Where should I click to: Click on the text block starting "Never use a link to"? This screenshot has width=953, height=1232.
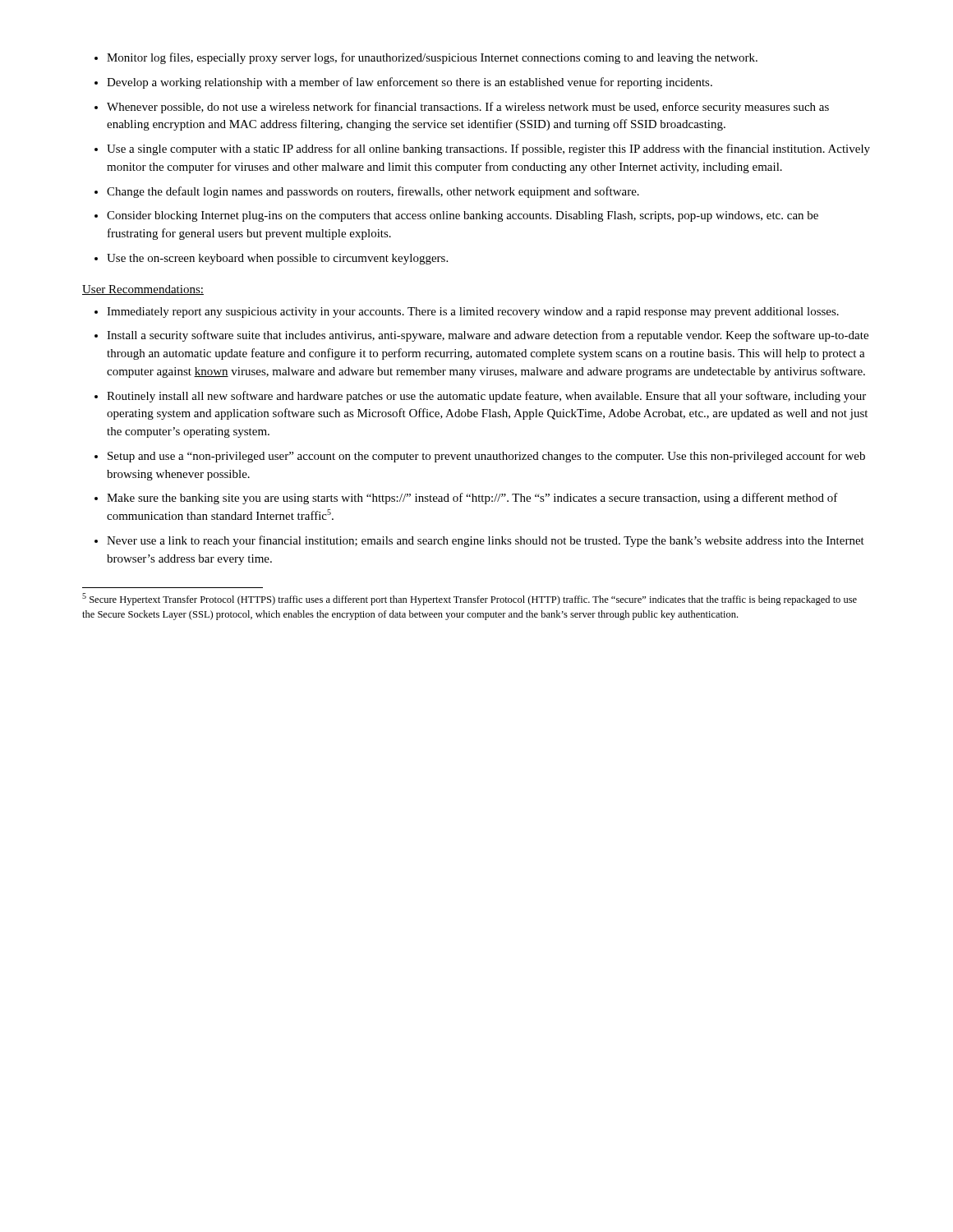(x=489, y=550)
